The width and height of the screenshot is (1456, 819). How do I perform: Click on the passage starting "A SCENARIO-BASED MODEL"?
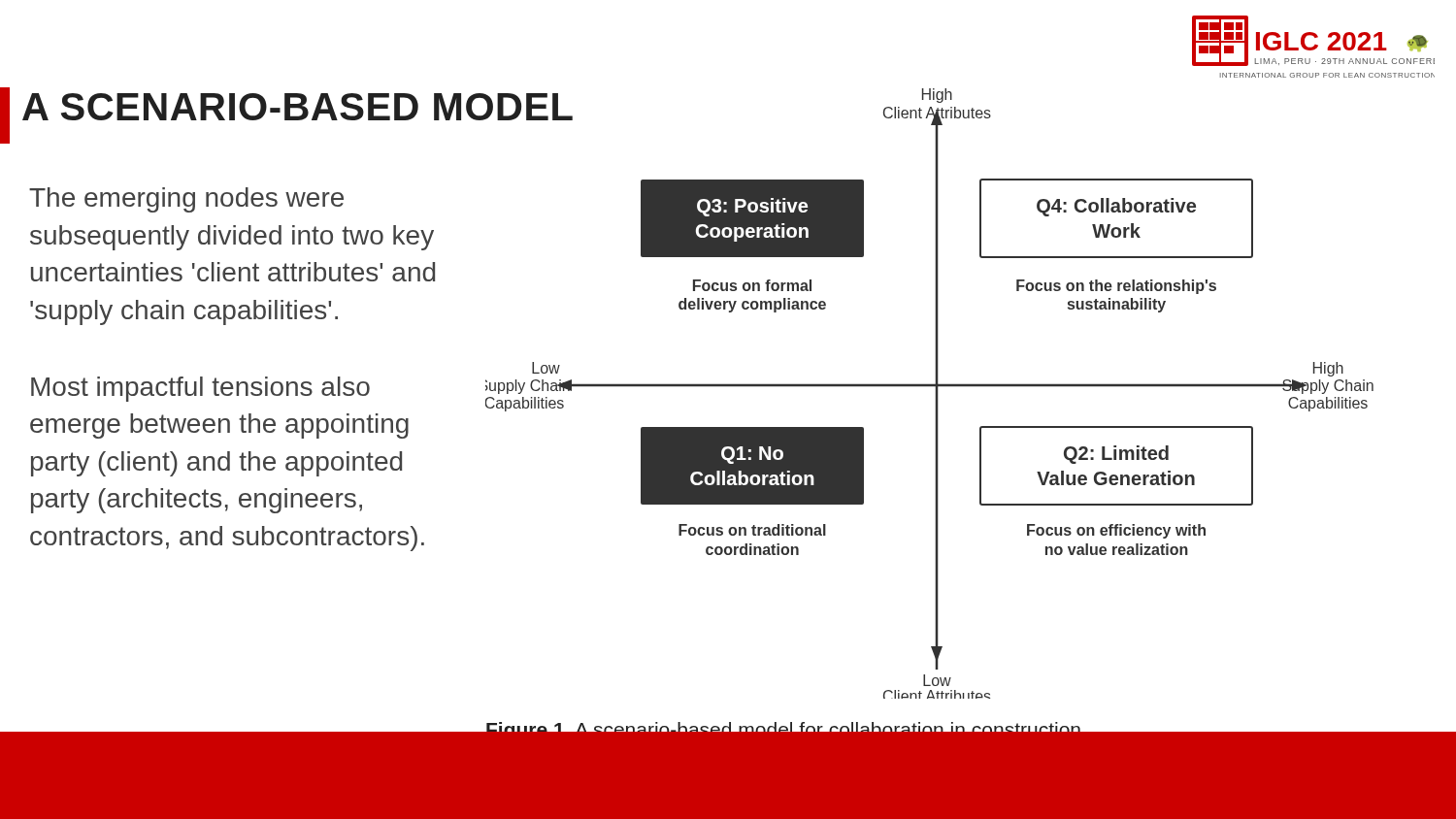click(x=298, y=107)
